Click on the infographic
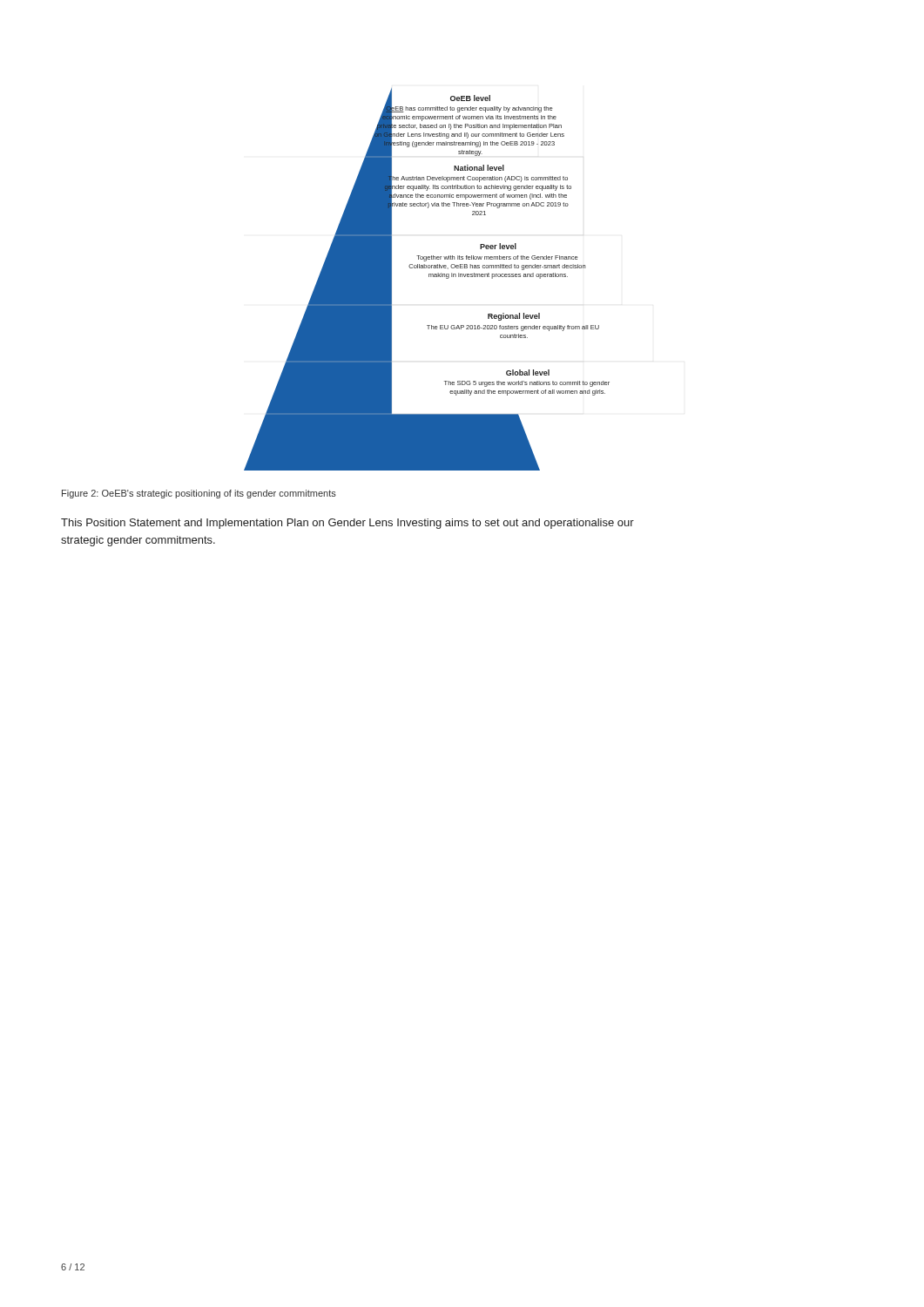This screenshot has width=924, height=1307. 479,271
